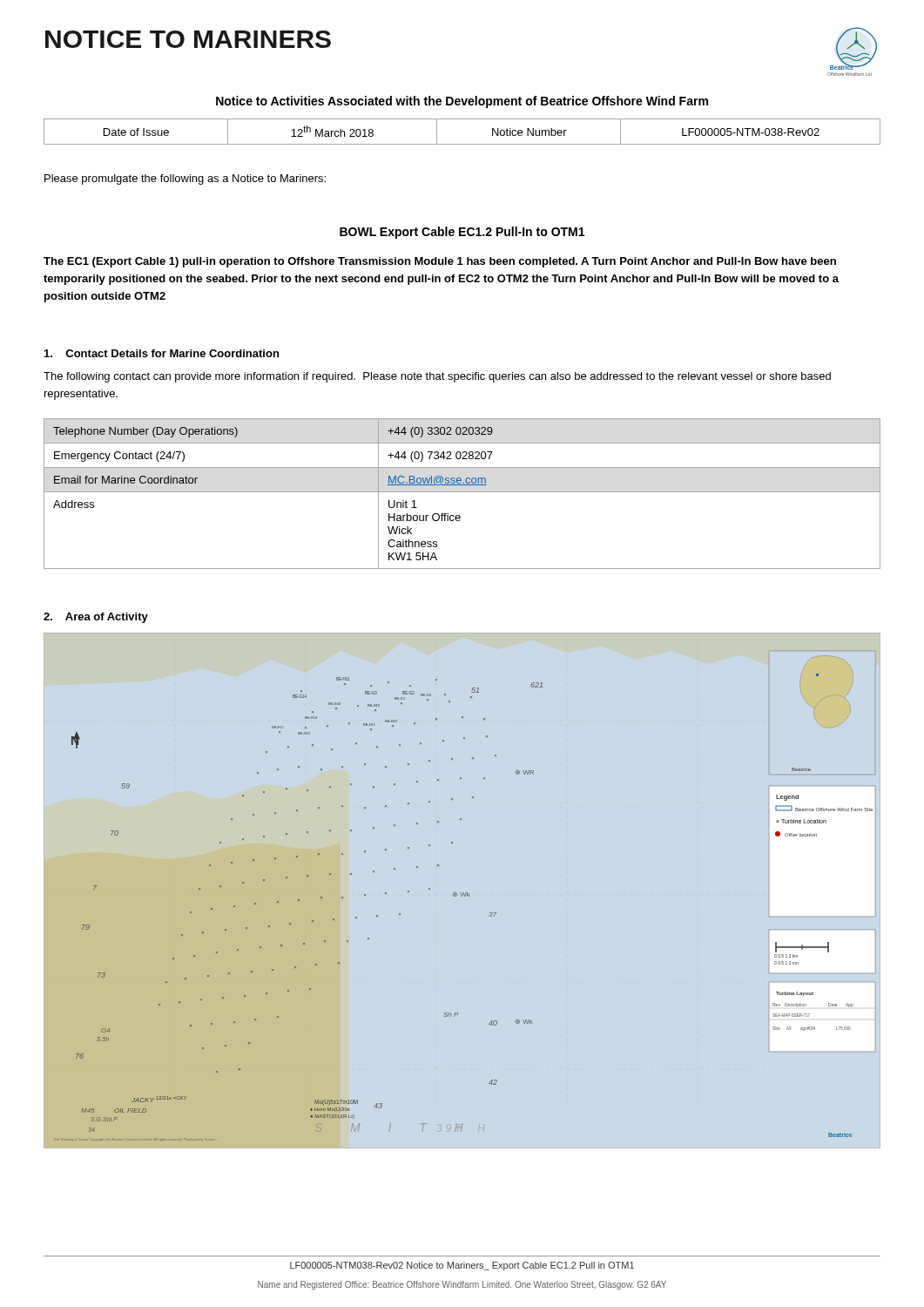Point to the element starting "The EC1 (Export Cable 1) pull-in"
This screenshot has width=924, height=1307.
click(x=441, y=279)
